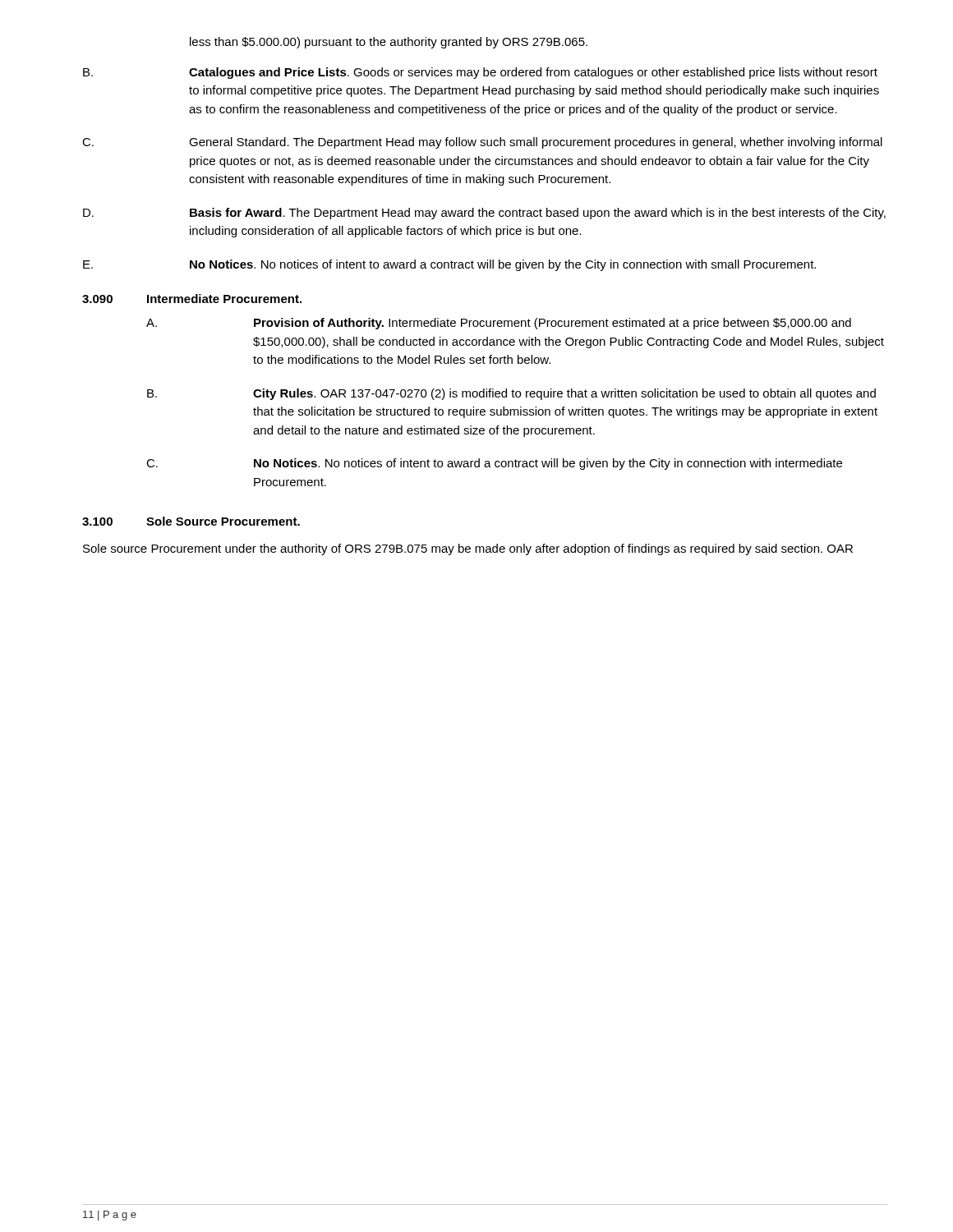Point to the passage starting "less than $5.000.00) pursuant"
The image size is (953, 1232).
pyautogui.click(x=389, y=41)
